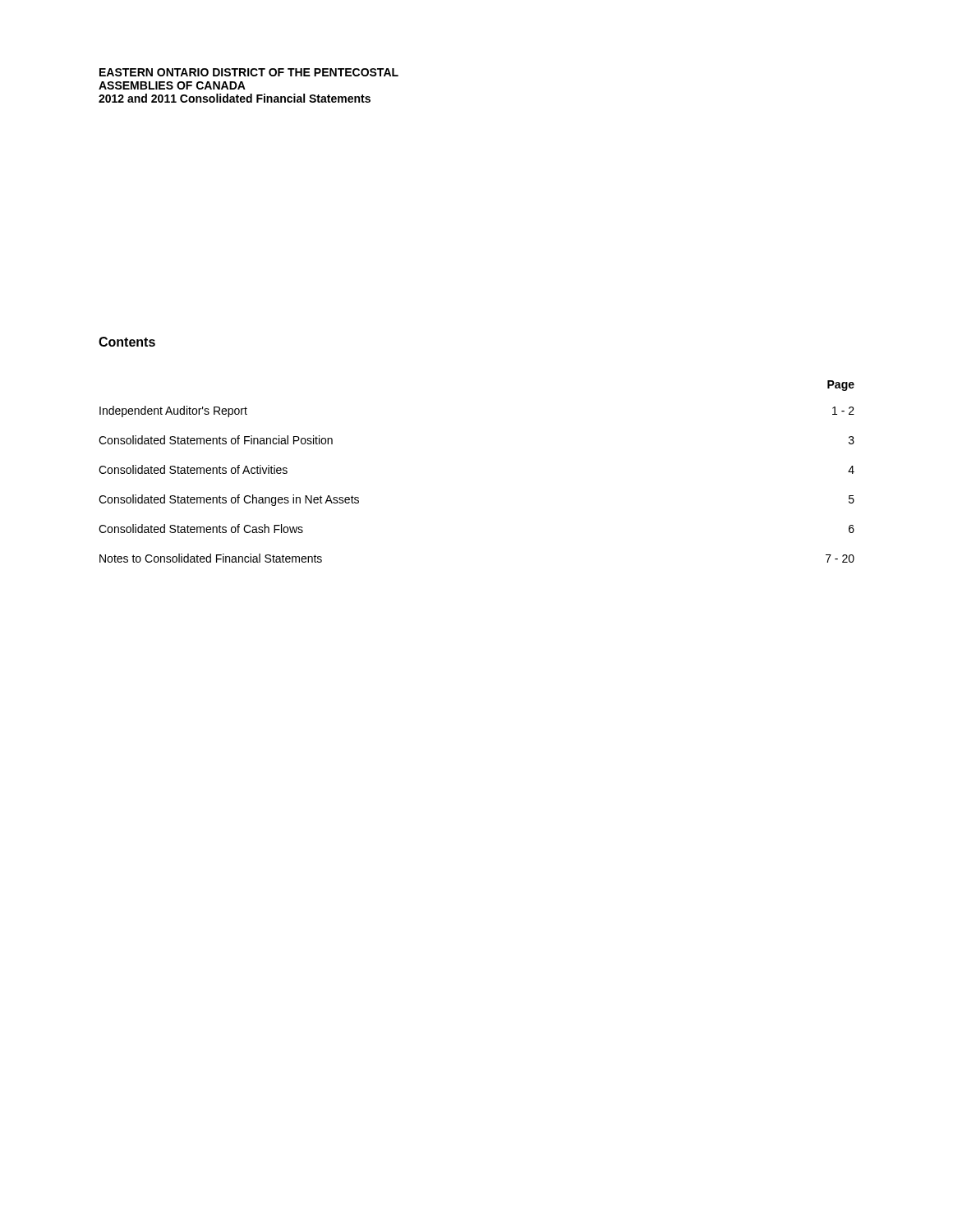The width and height of the screenshot is (953, 1232).
Task: Select the block starting "EASTERN ONTARIO DISTRICT OF THE PENTECOSTAL"
Action: tap(248, 85)
